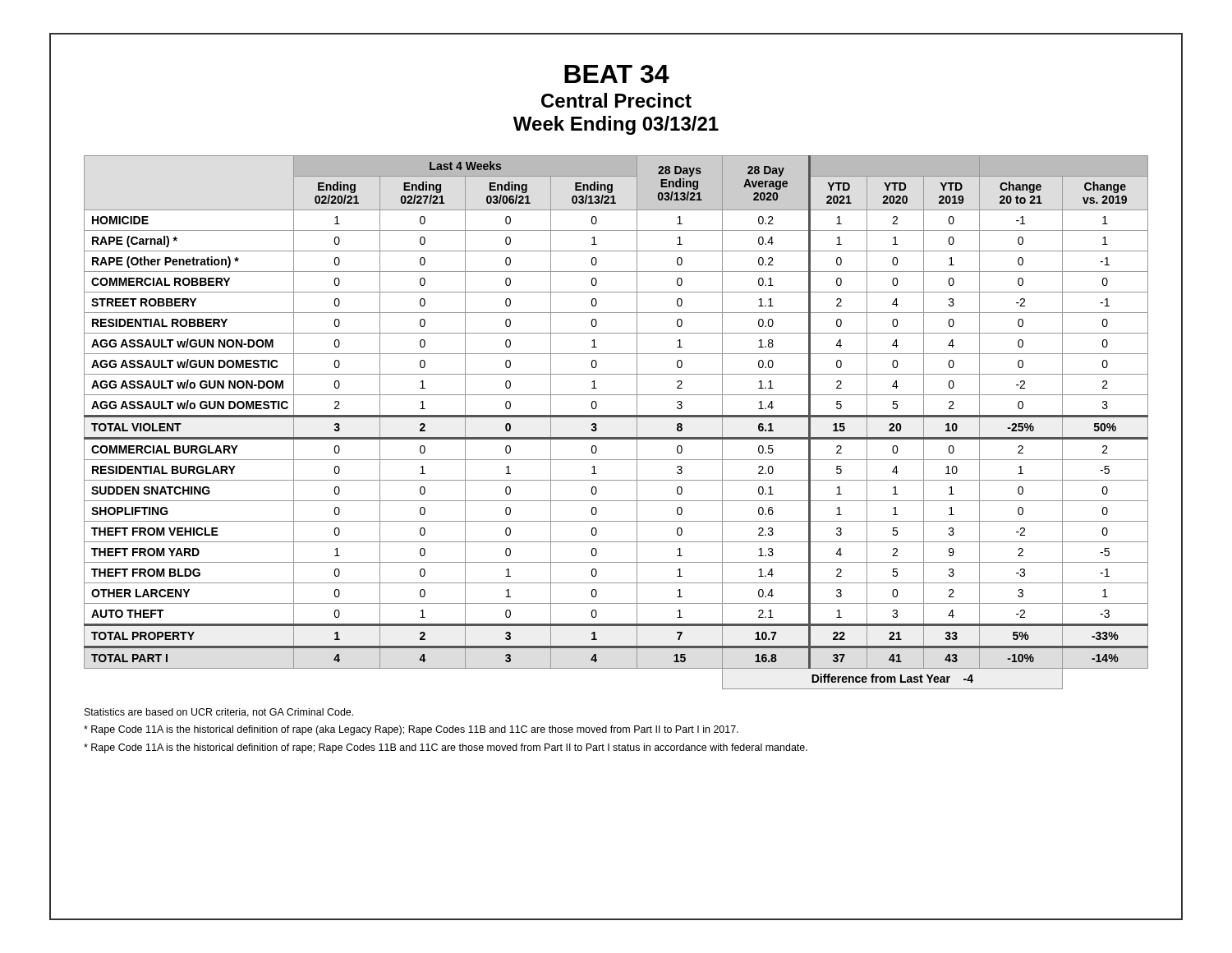Click where it says "BEAT 34 Central Precinct Week Ending 03/13/21"
This screenshot has height=953, width=1232.
[x=616, y=97]
